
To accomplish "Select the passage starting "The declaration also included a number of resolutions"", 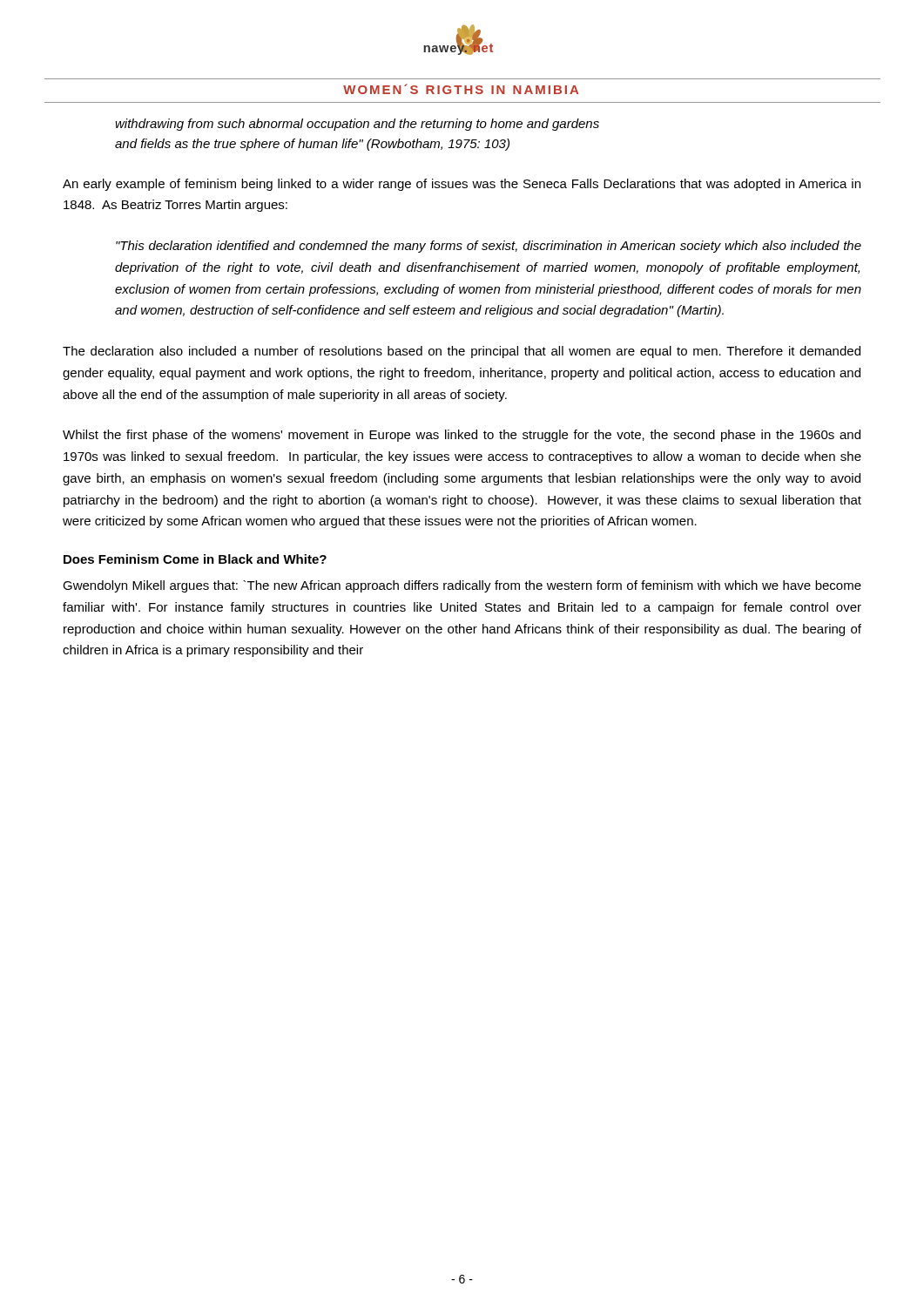I will pyautogui.click(x=462, y=372).
